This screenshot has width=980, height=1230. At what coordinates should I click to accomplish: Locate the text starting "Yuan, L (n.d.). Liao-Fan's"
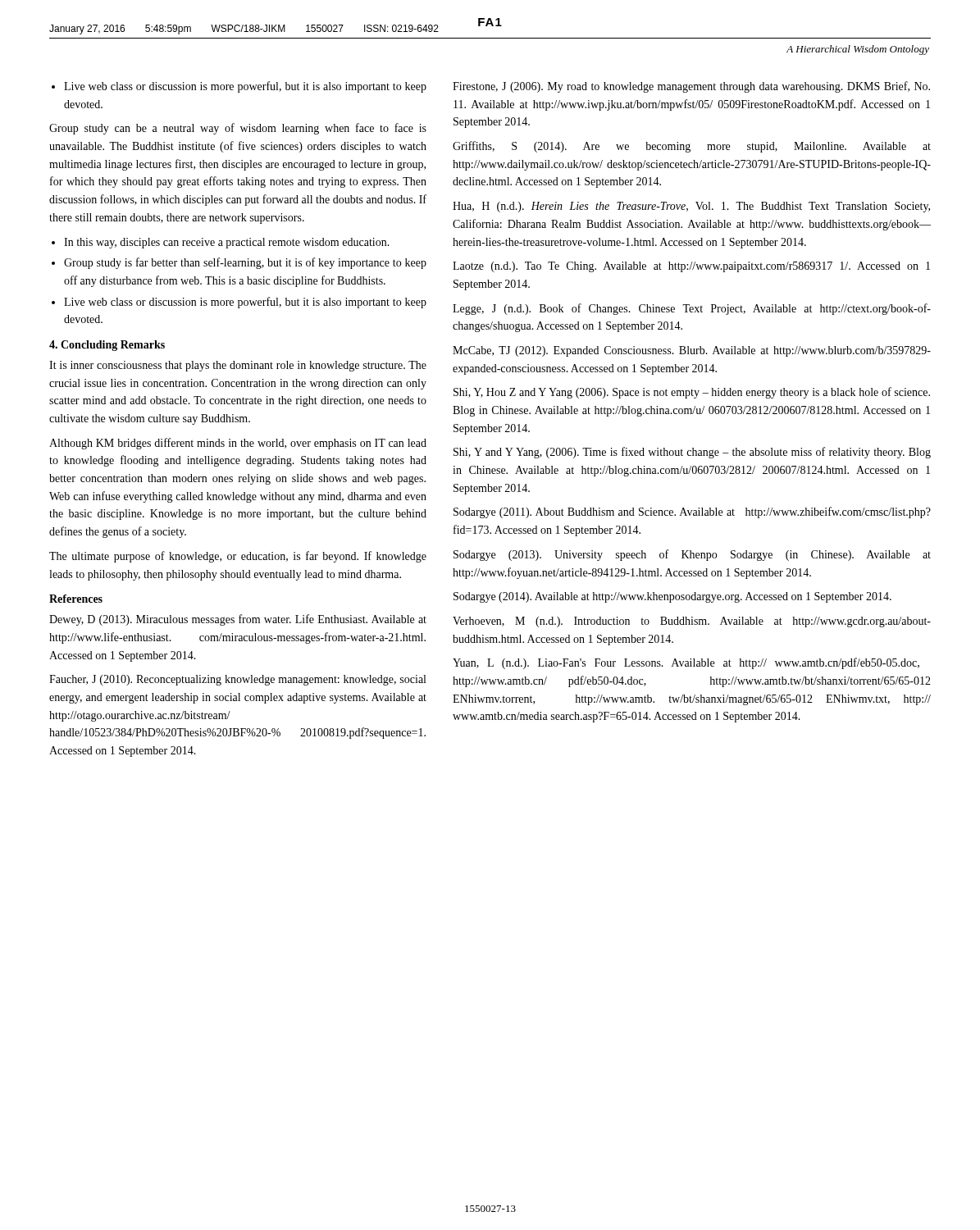[692, 690]
